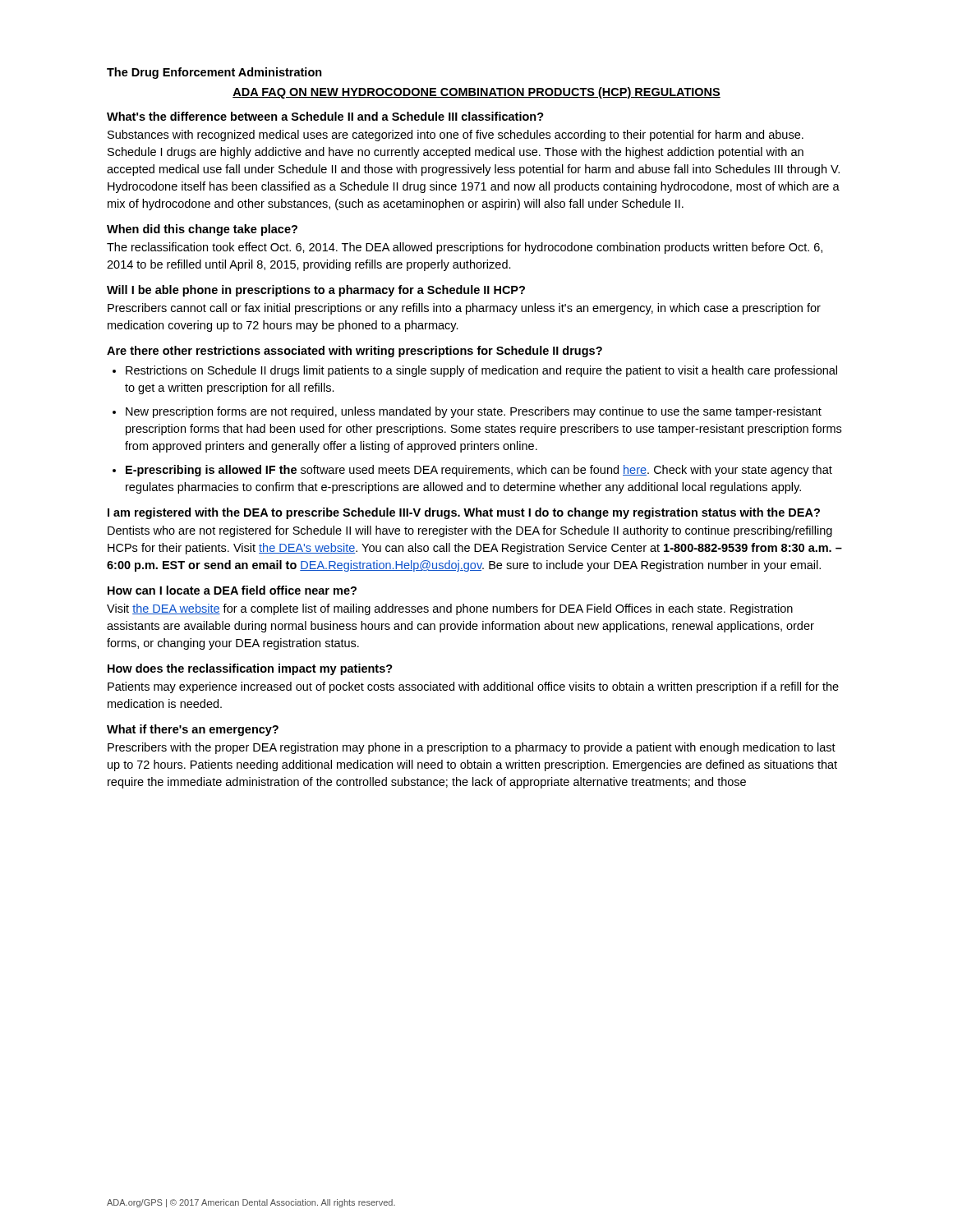Find the text block with the text "Substances with recognized medical uses are"
The image size is (953, 1232).
(x=474, y=169)
